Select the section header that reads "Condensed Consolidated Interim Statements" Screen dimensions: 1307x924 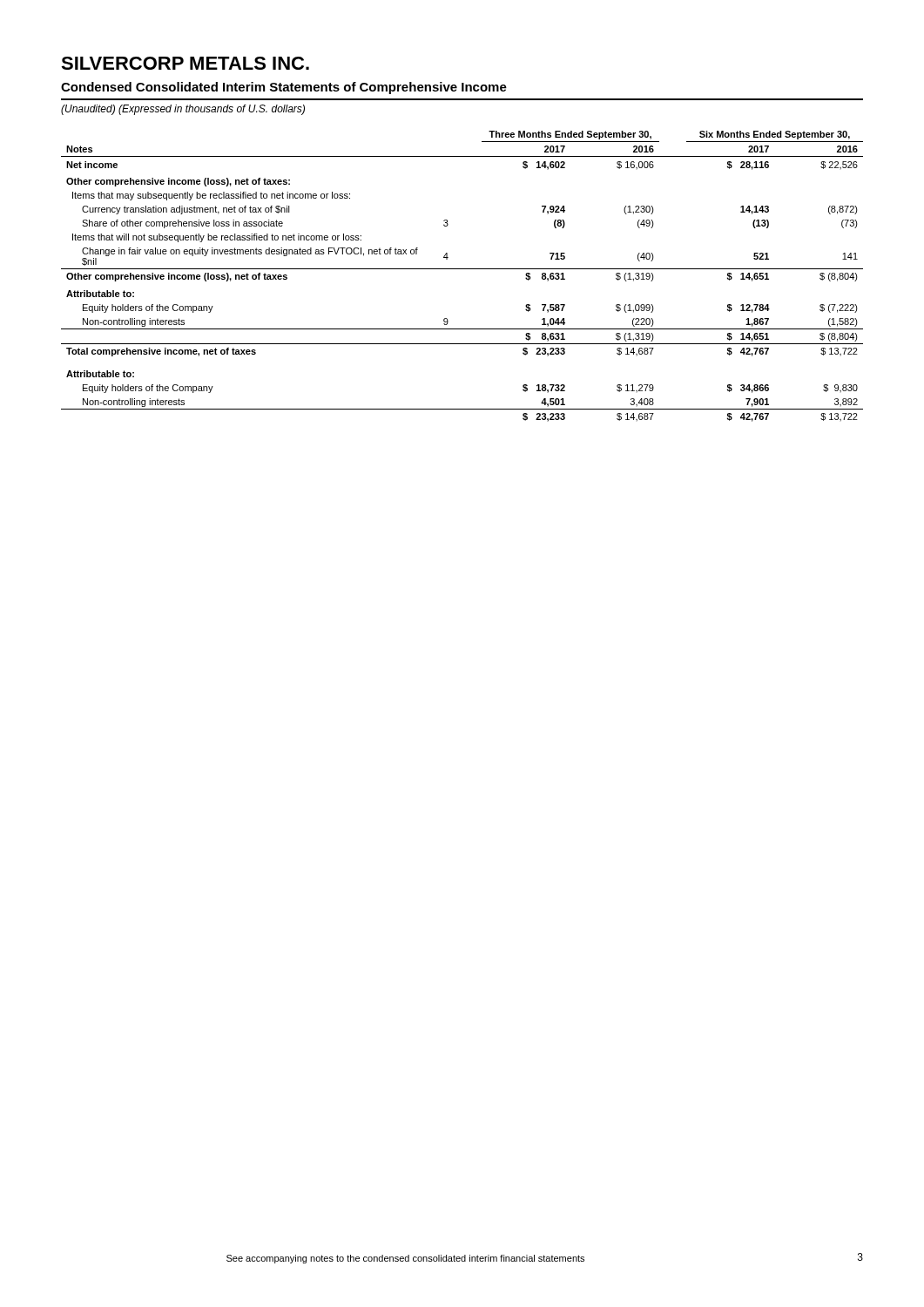pyautogui.click(x=284, y=87)
